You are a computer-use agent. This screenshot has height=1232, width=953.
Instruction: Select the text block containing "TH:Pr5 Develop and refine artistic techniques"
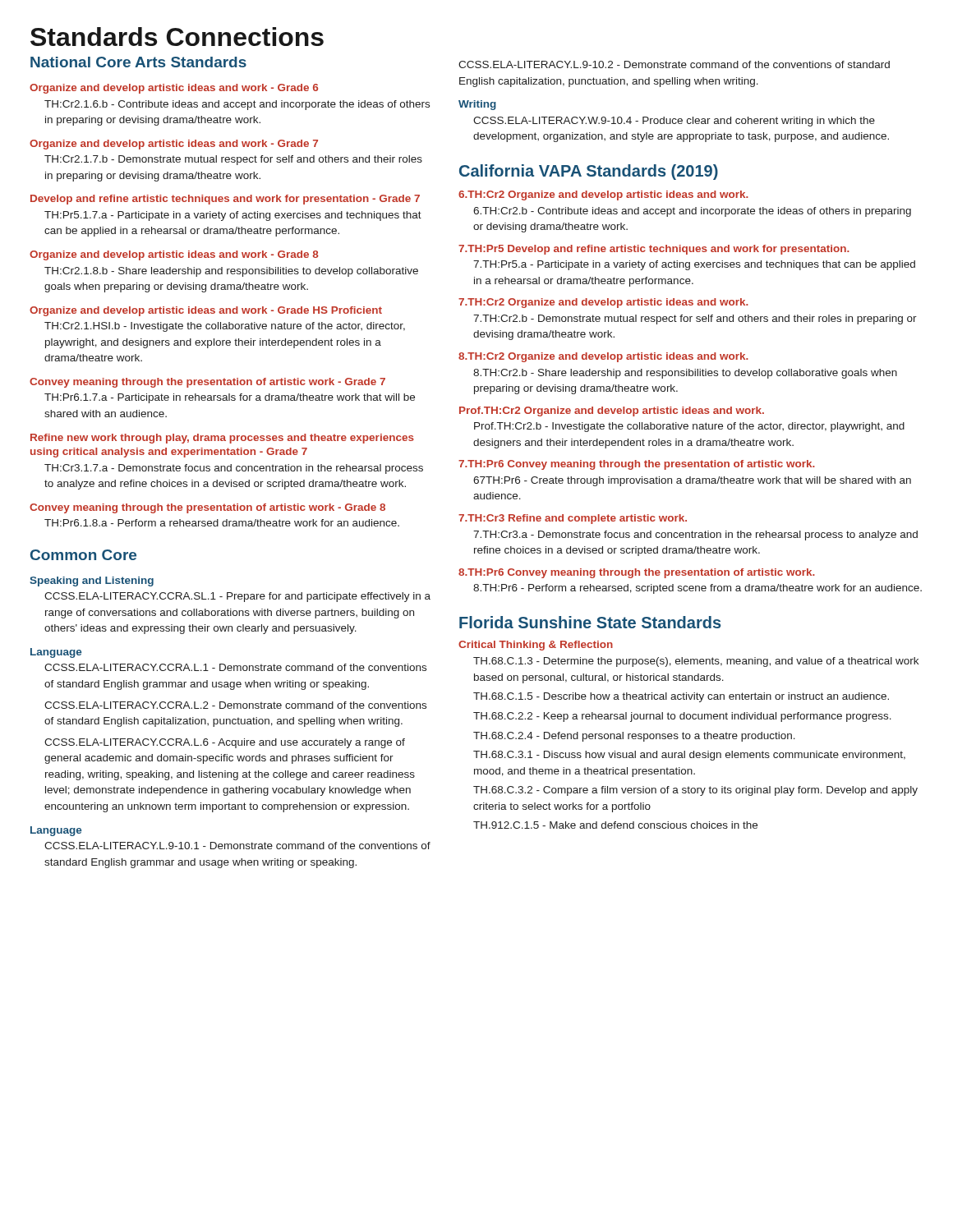coord(691,265)
